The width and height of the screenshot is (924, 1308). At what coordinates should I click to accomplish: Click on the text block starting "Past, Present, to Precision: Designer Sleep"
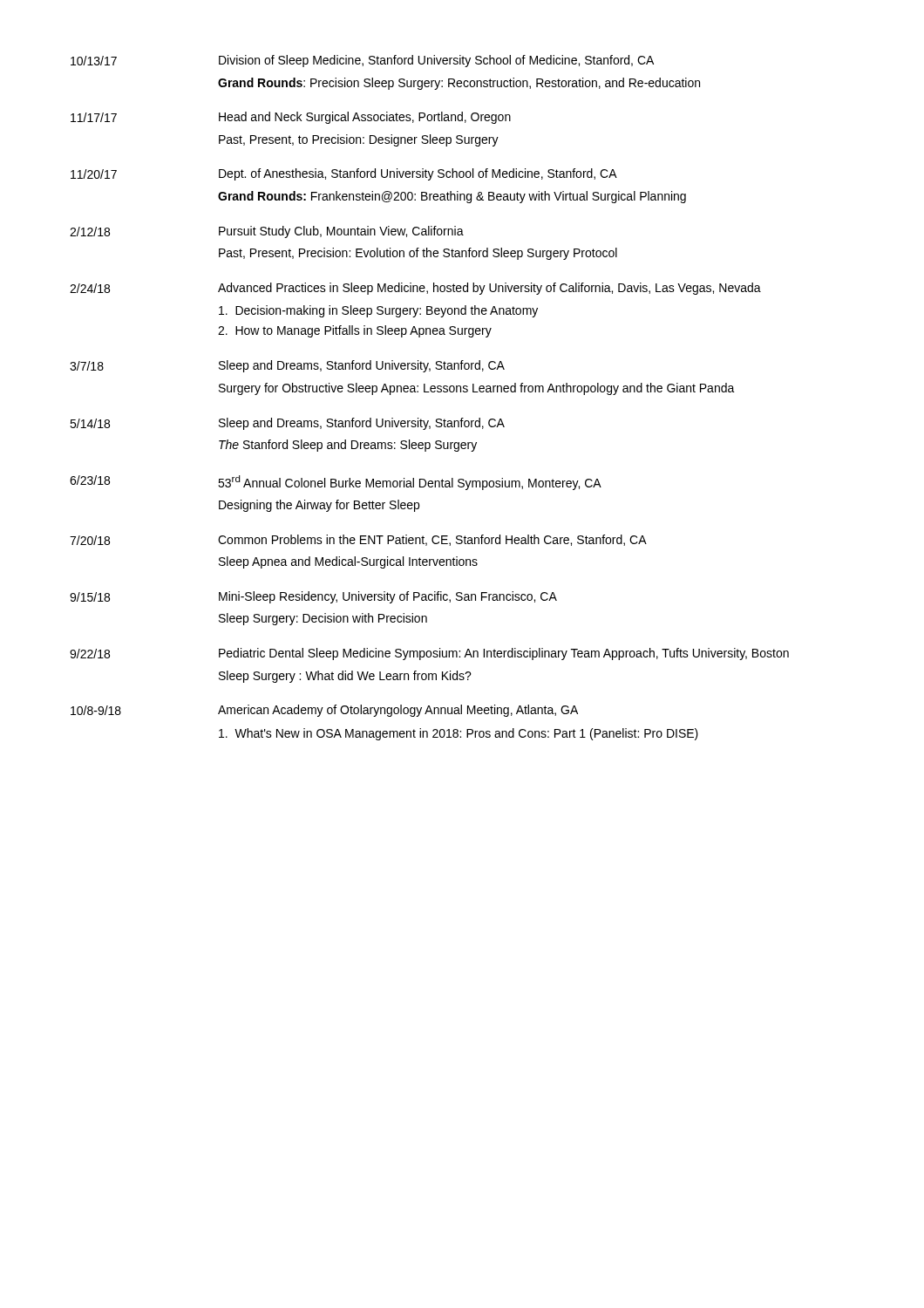click(x=358, y=139)
